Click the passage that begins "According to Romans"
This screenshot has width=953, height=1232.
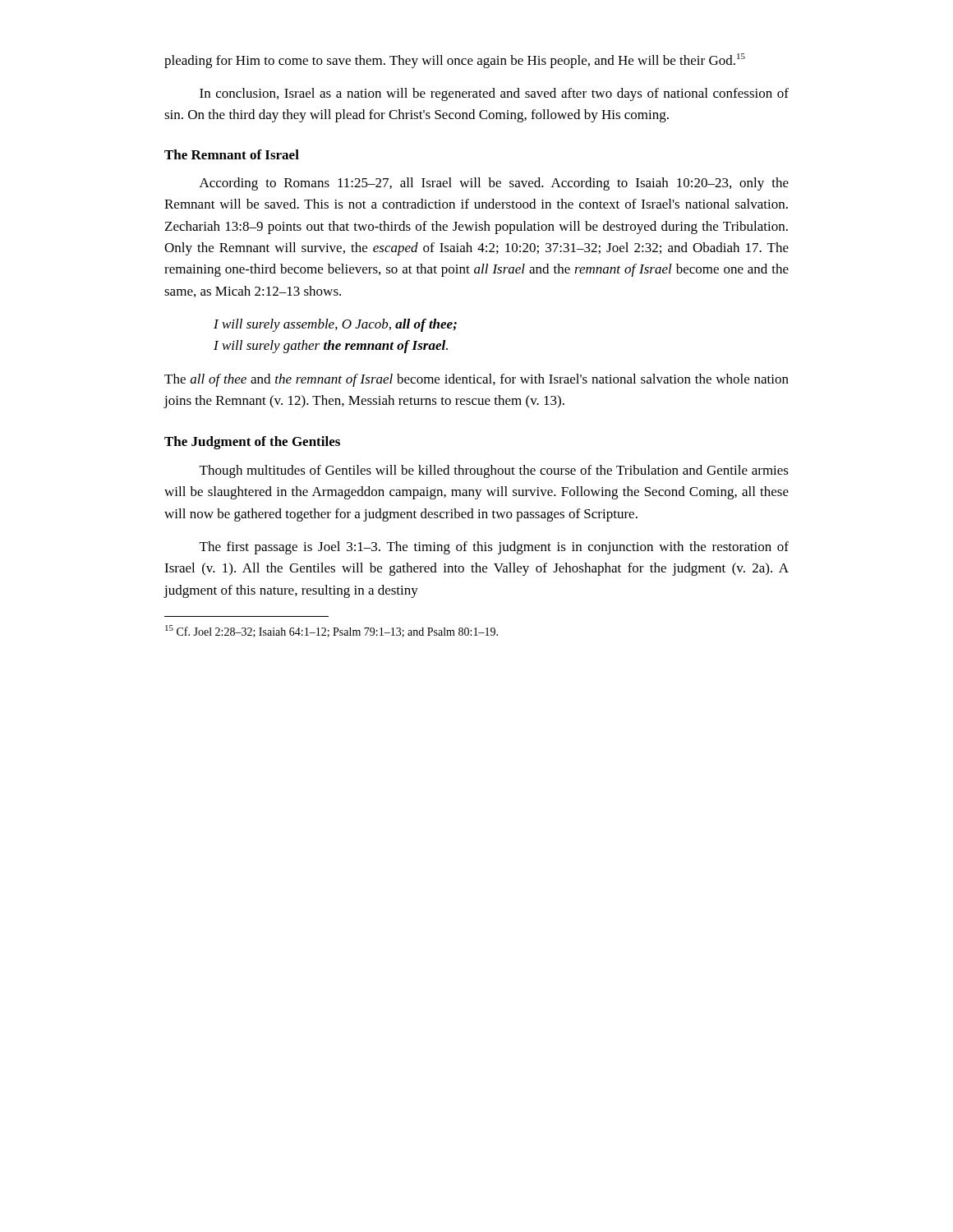(476, 237)
